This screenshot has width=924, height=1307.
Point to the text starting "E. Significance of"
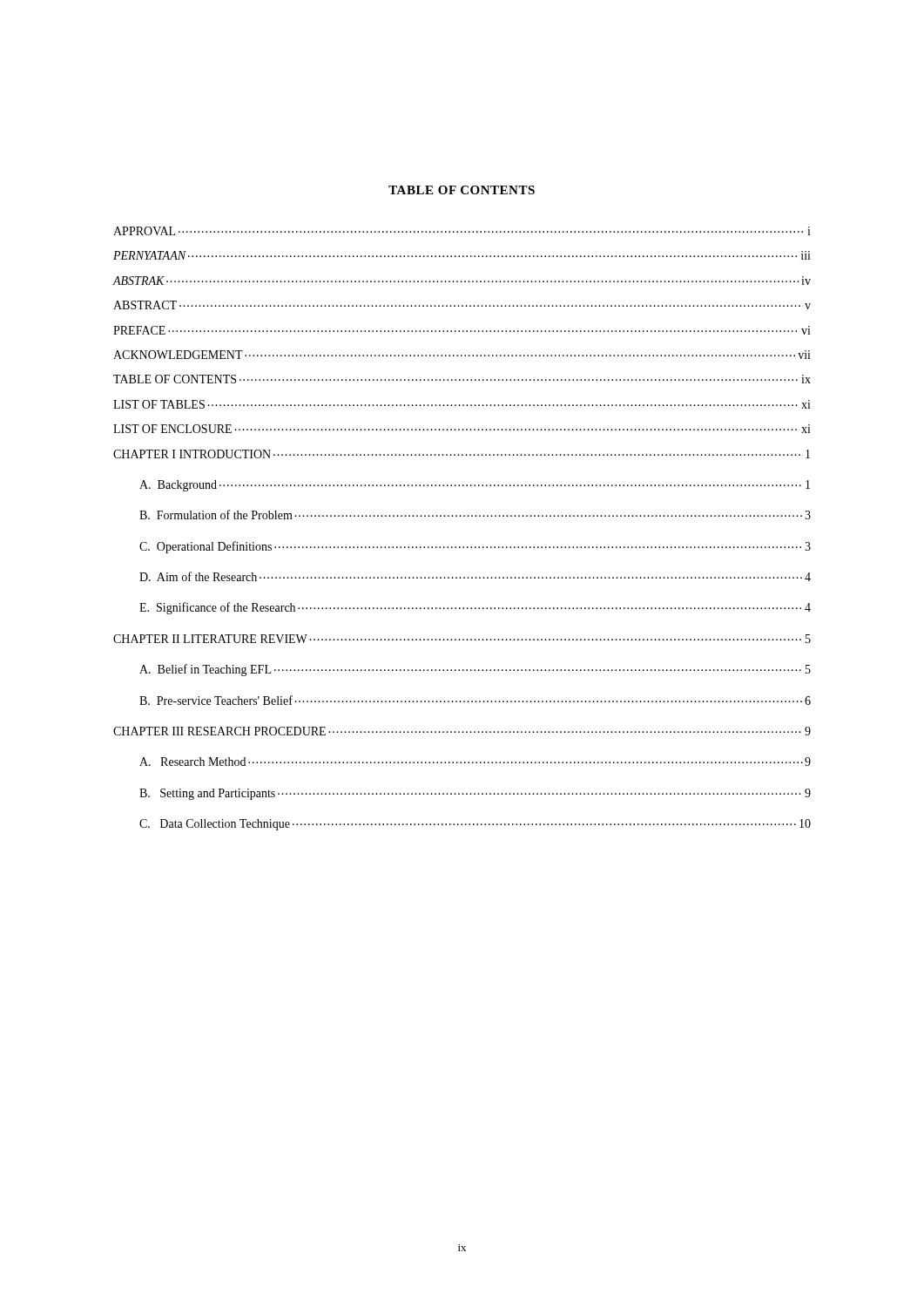pos(475,609)
